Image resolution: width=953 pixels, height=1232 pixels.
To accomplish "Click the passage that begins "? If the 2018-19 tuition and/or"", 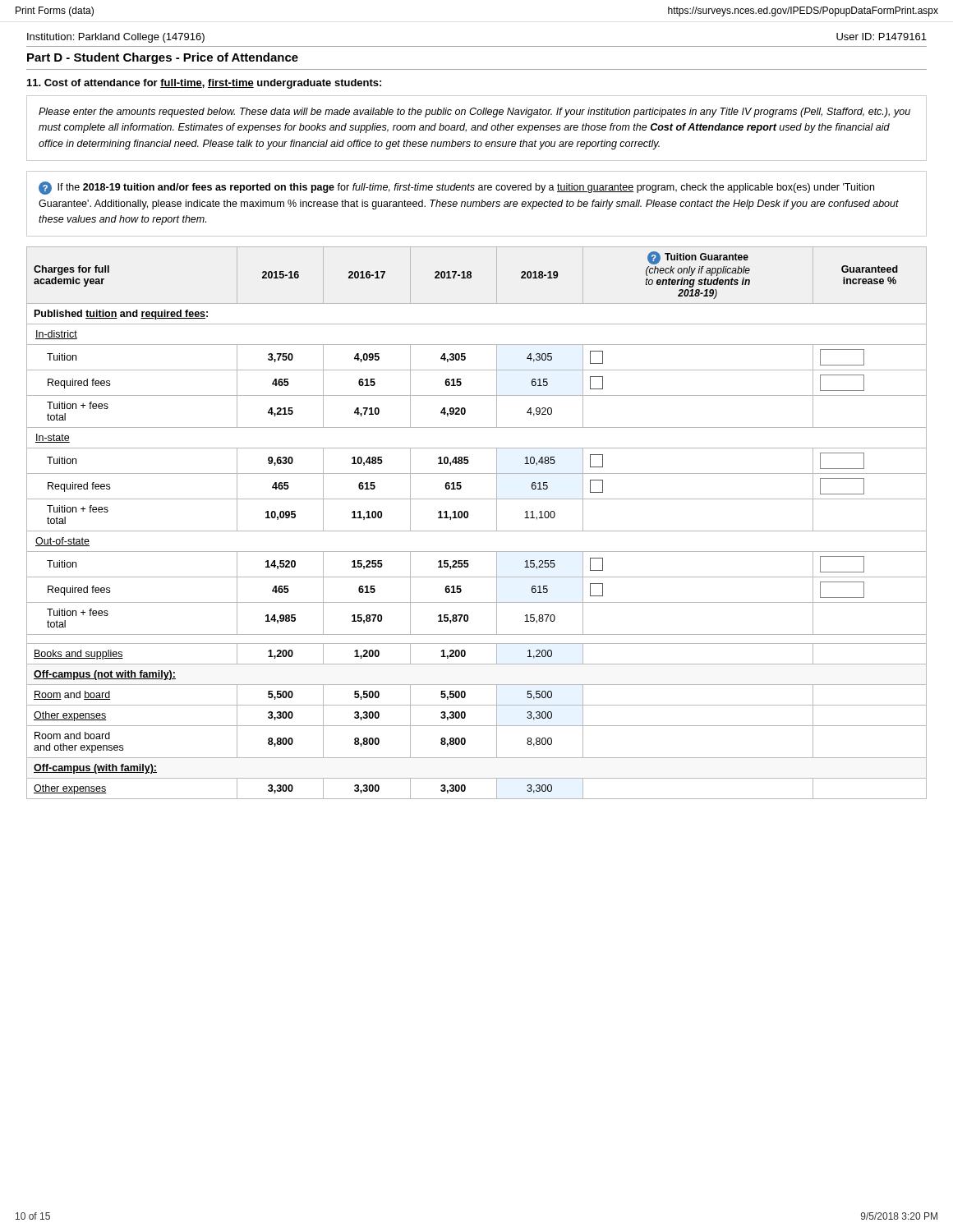I will [x=468, y=203].
